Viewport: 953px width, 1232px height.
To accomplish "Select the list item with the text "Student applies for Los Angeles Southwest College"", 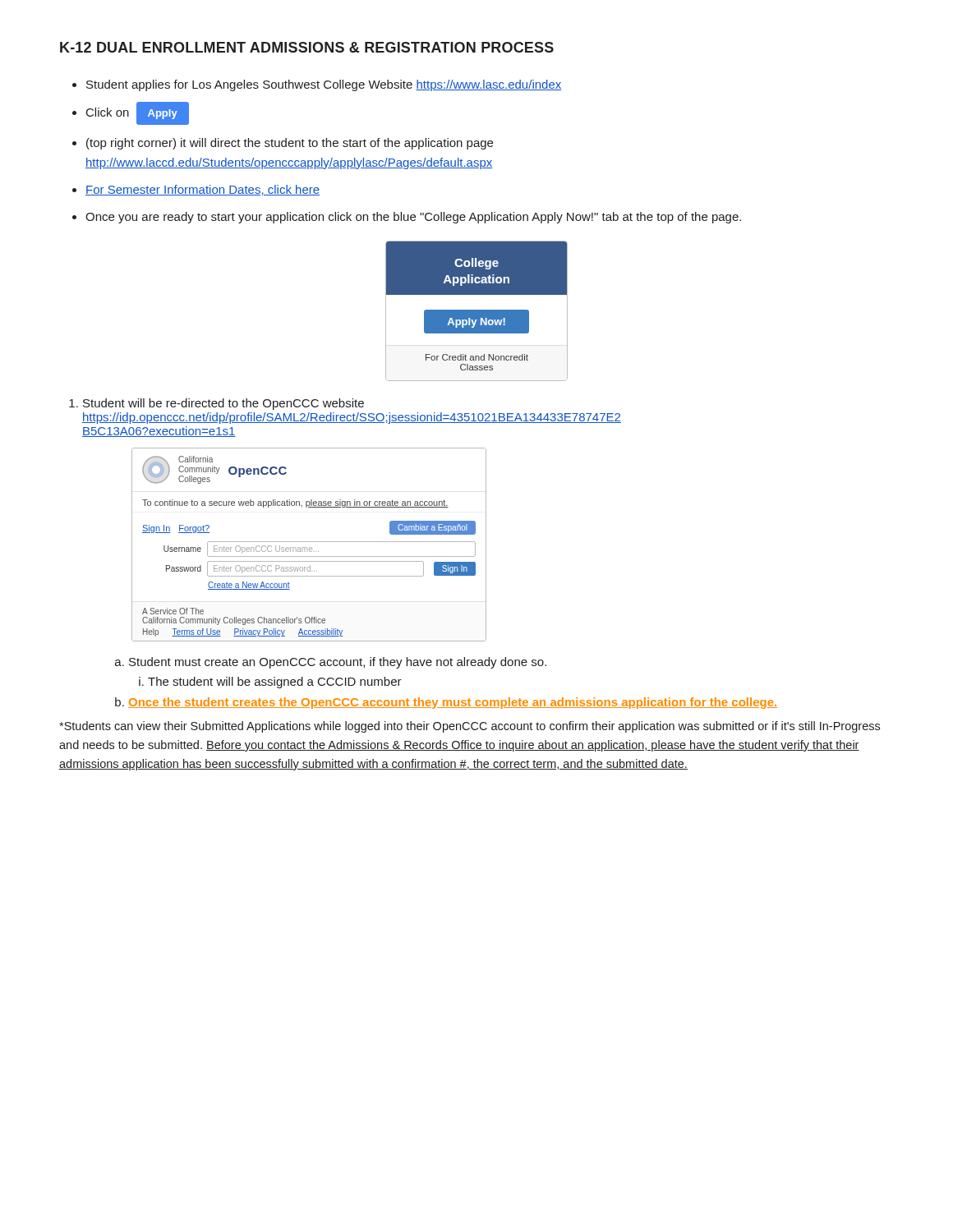I will click(490, 84).
